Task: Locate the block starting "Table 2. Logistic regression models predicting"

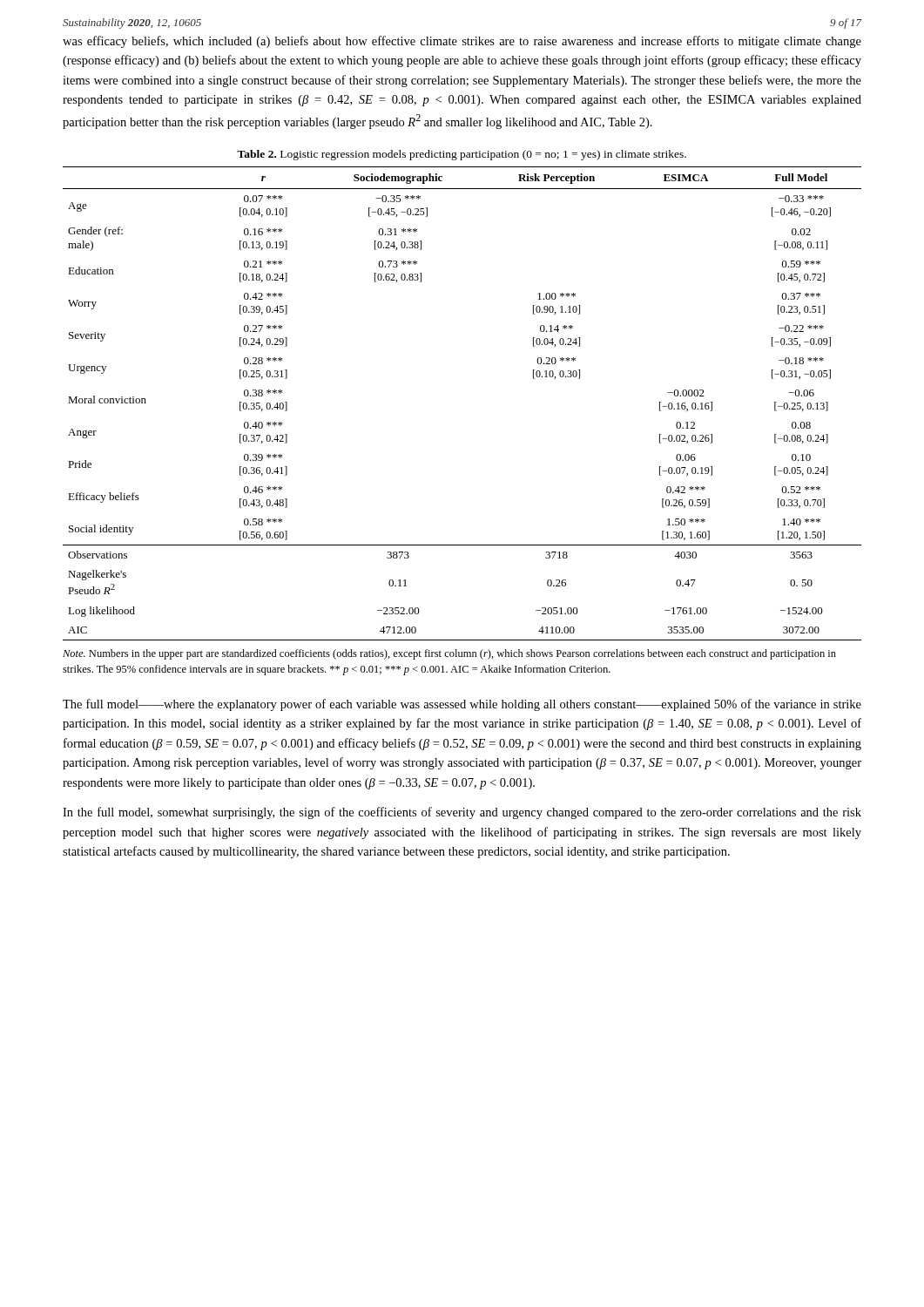Action: click(x=462, y=154)
